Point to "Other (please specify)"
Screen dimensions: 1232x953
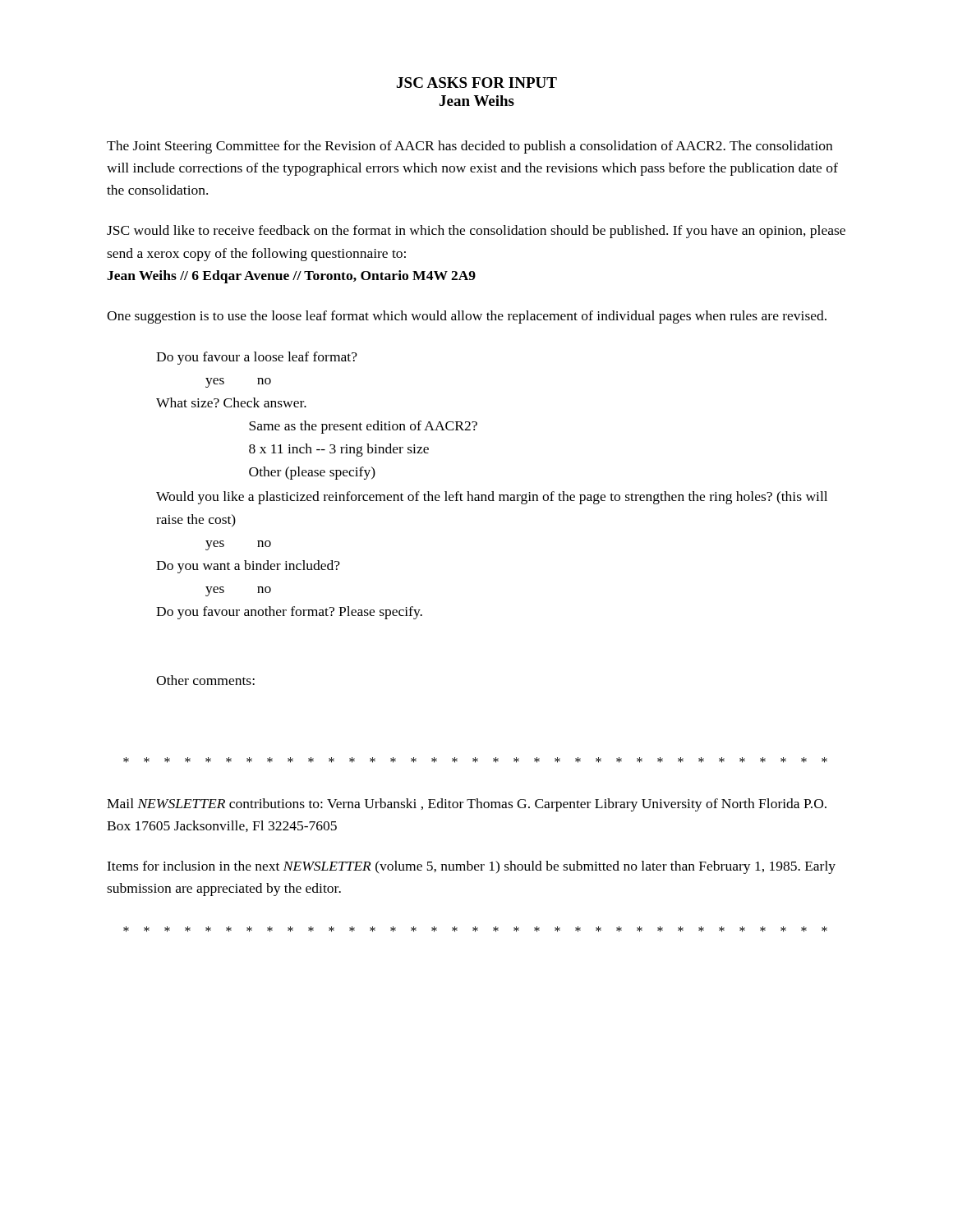(x=290, y=471)
